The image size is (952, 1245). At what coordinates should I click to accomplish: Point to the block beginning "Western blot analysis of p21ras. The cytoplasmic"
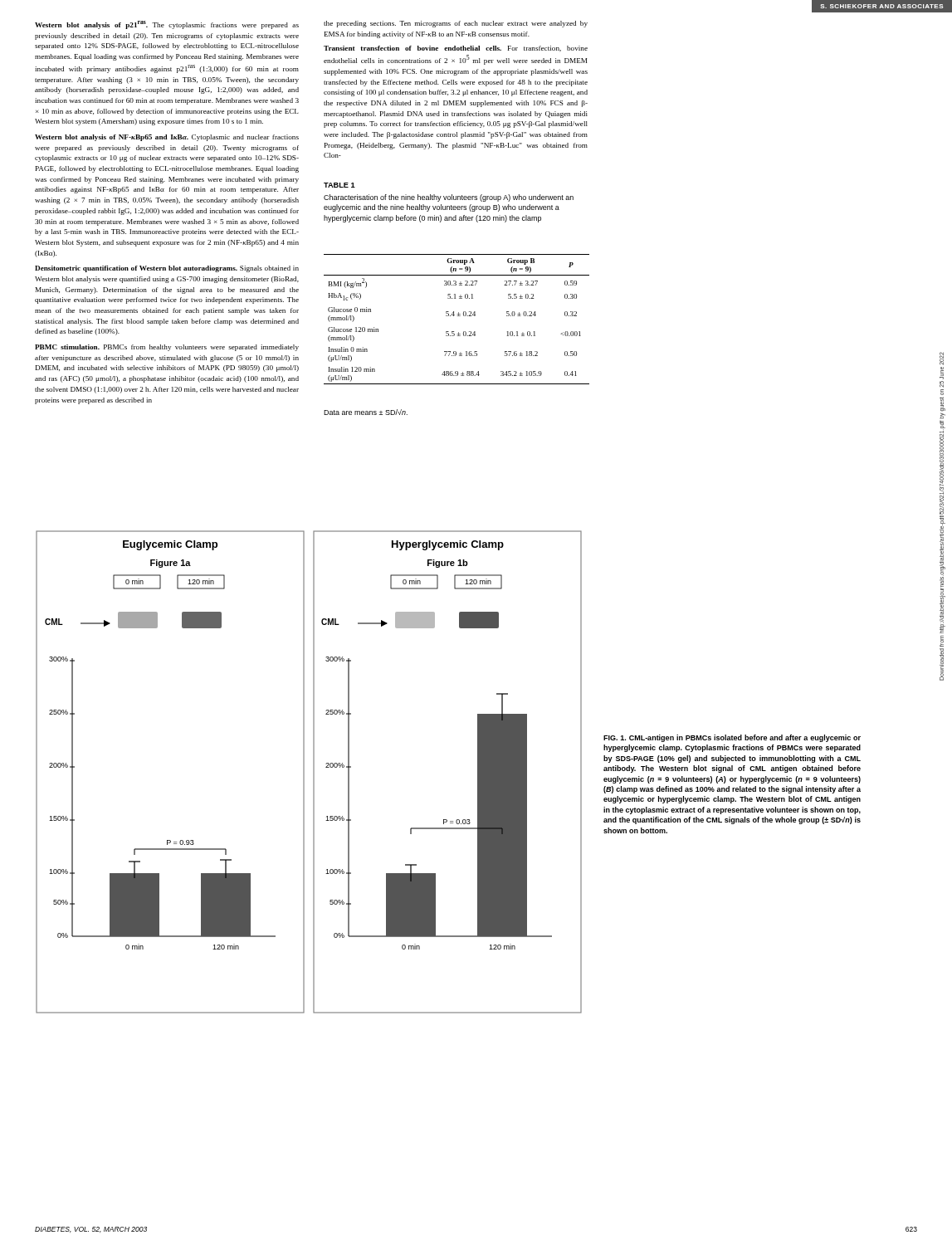pos(167,73)
